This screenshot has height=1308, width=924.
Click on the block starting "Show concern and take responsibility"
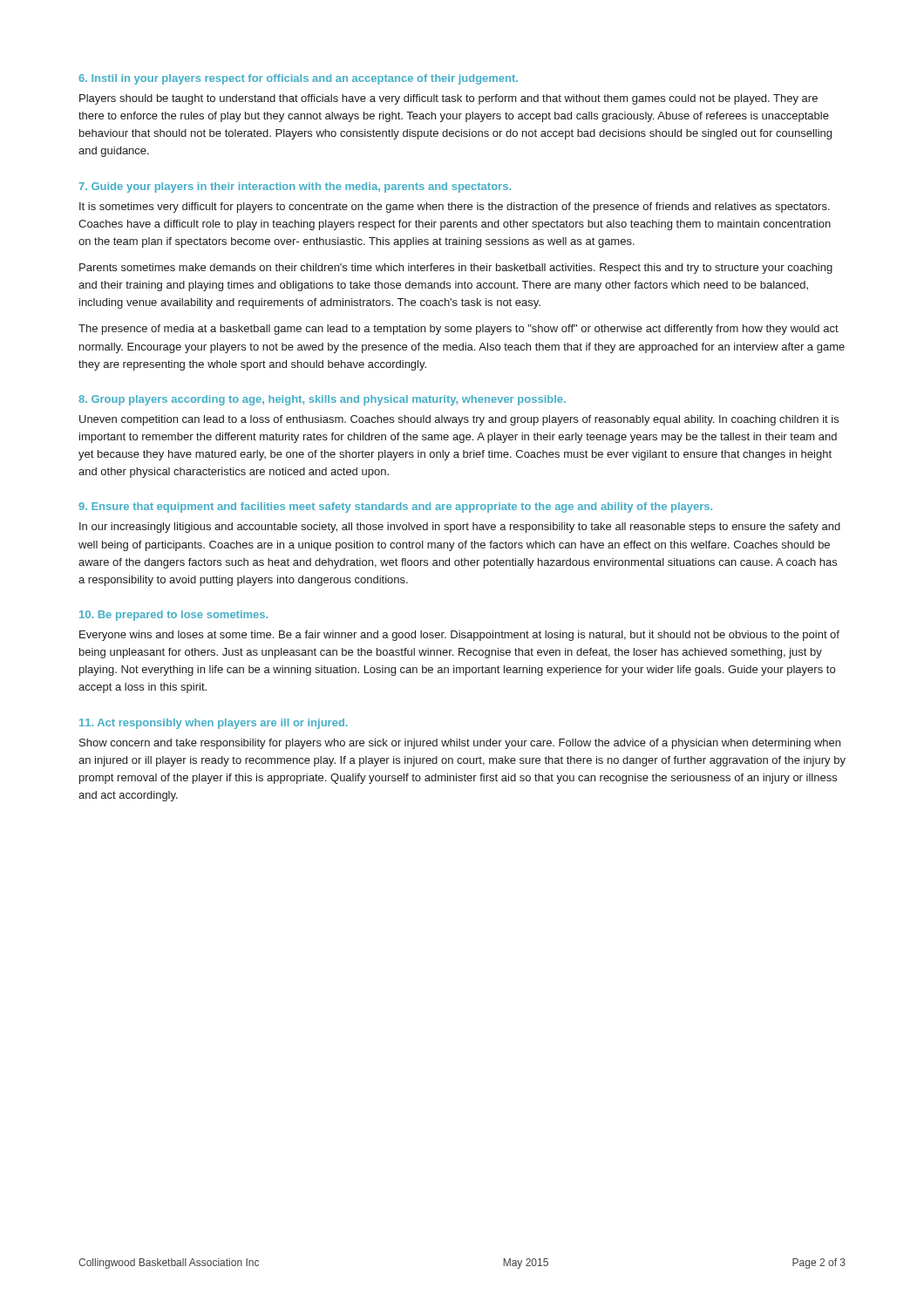click(462, 768)
